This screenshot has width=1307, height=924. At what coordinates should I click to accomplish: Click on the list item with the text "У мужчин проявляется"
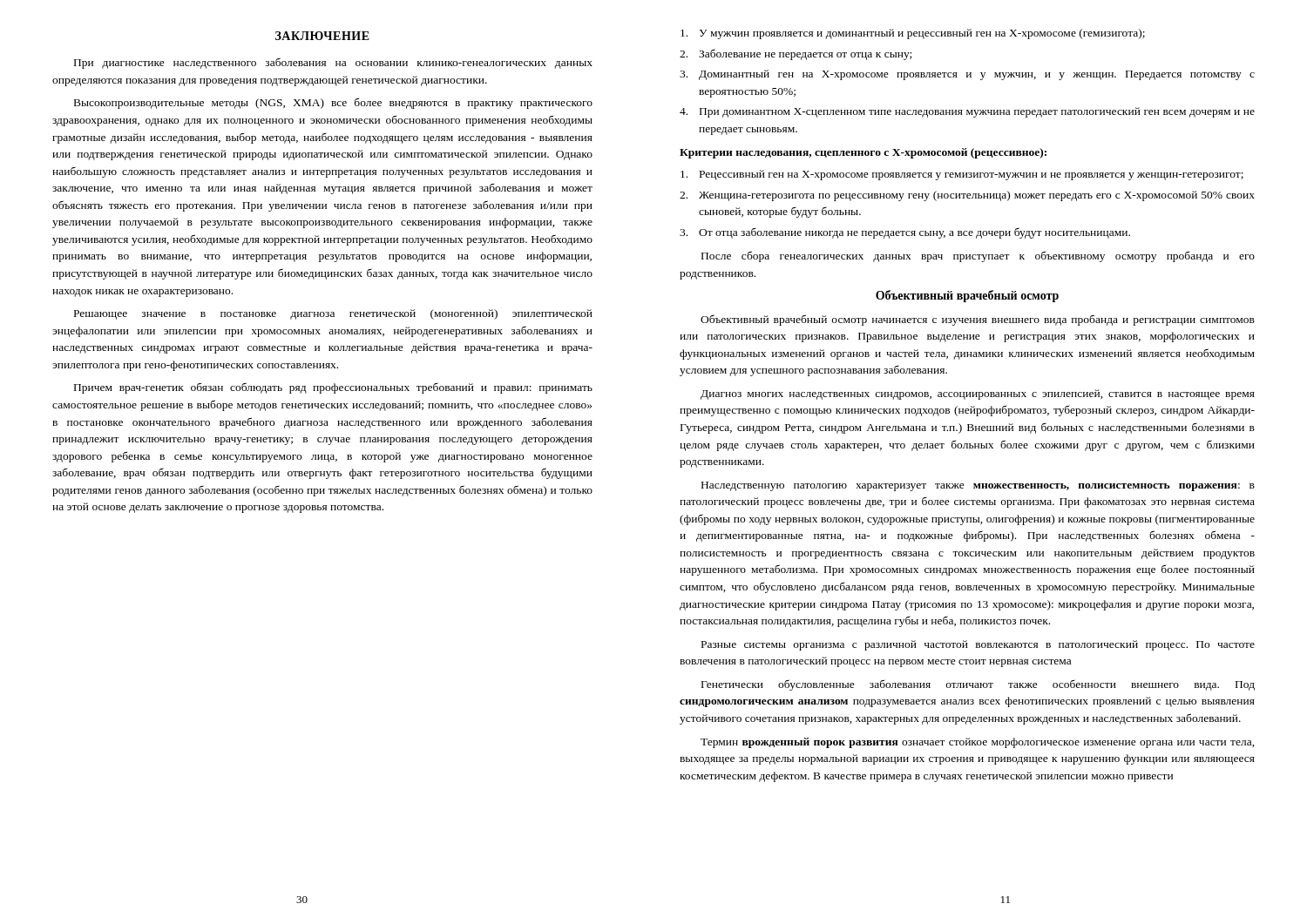pyautogui.click(x=967, y=33)
